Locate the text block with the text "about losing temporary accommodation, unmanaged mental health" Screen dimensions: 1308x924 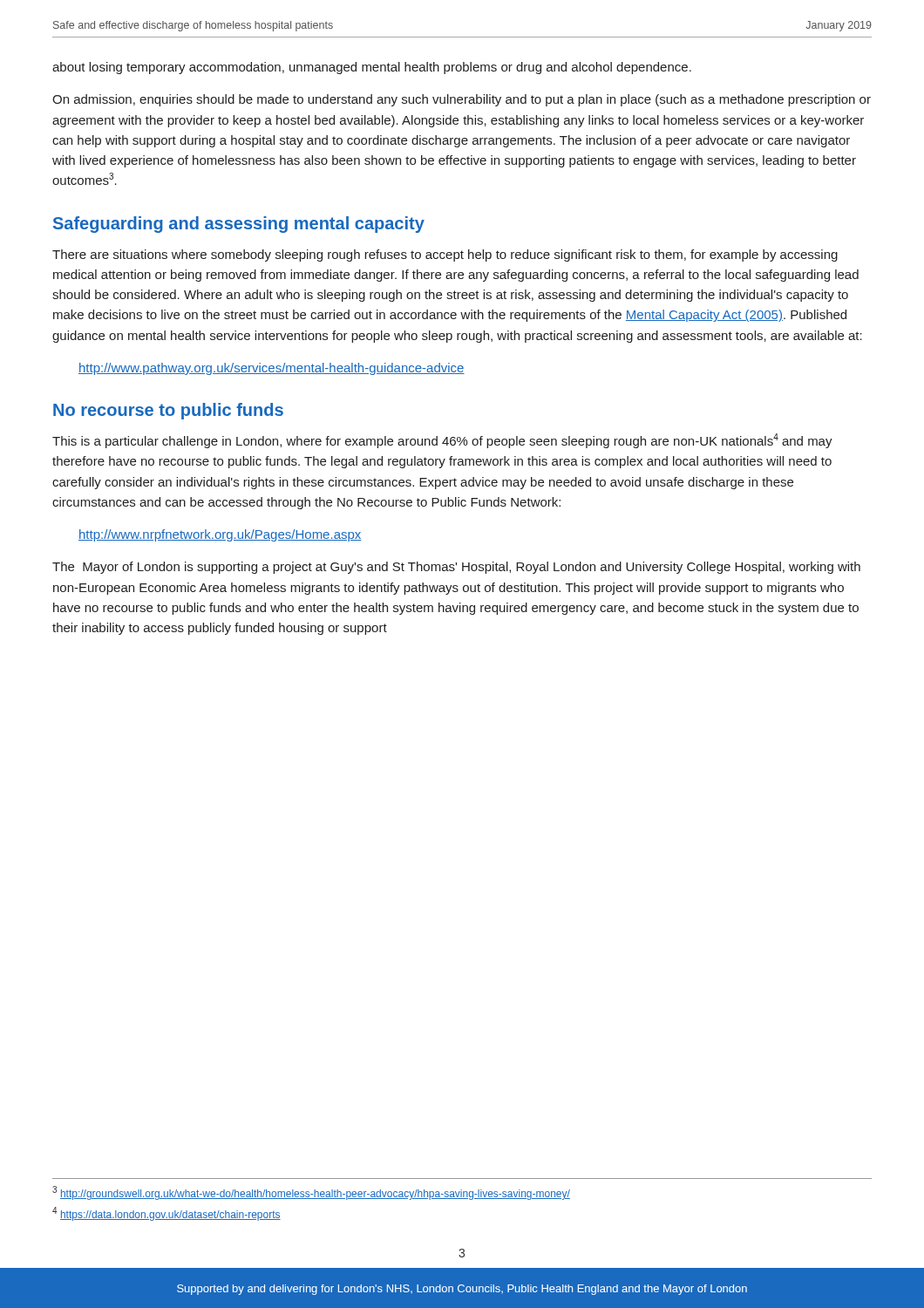(372, 67)
